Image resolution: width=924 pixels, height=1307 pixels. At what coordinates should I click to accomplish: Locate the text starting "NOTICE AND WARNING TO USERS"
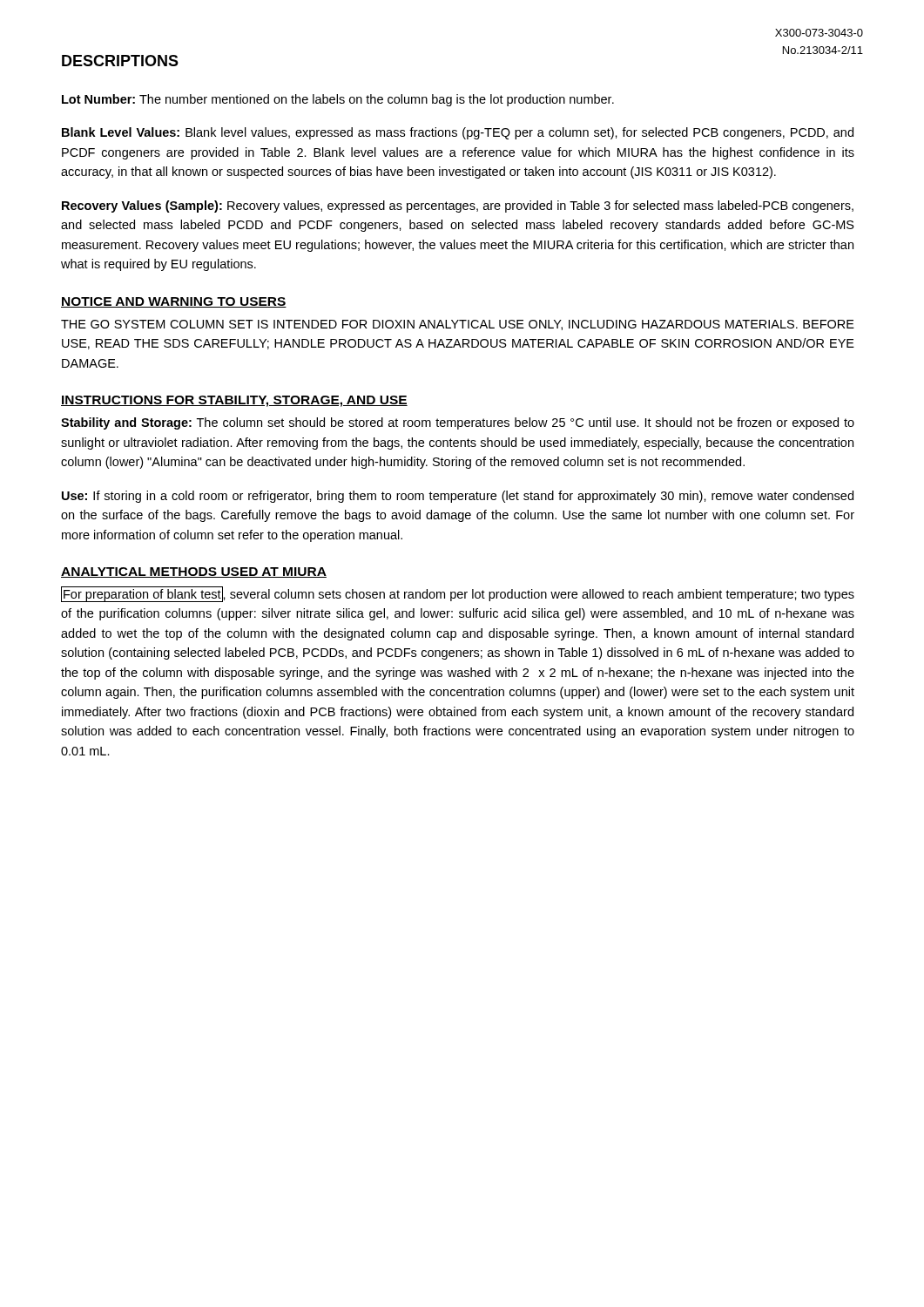click(173, 301)
